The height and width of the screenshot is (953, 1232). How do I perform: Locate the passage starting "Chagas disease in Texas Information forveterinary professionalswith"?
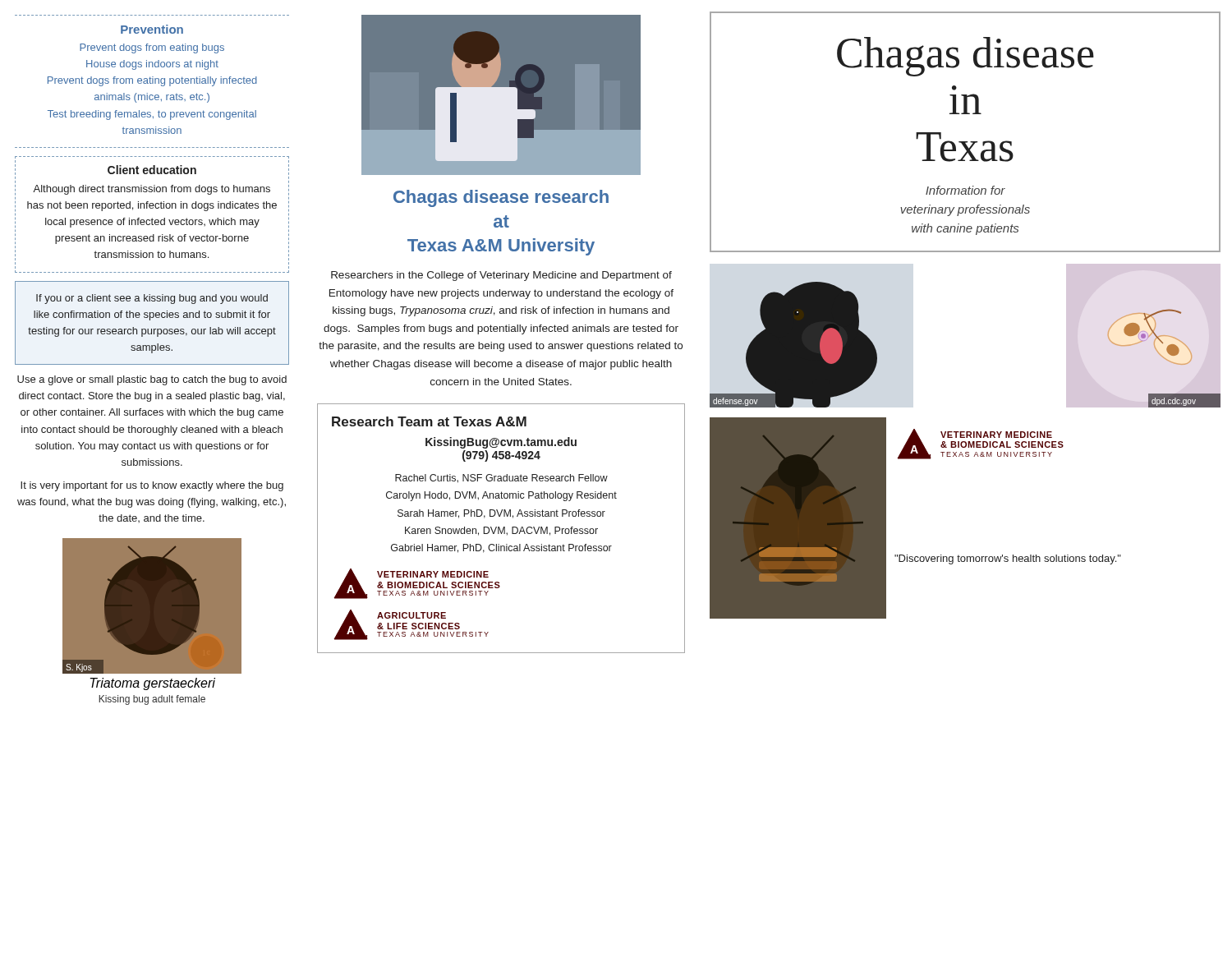point(965,134)
